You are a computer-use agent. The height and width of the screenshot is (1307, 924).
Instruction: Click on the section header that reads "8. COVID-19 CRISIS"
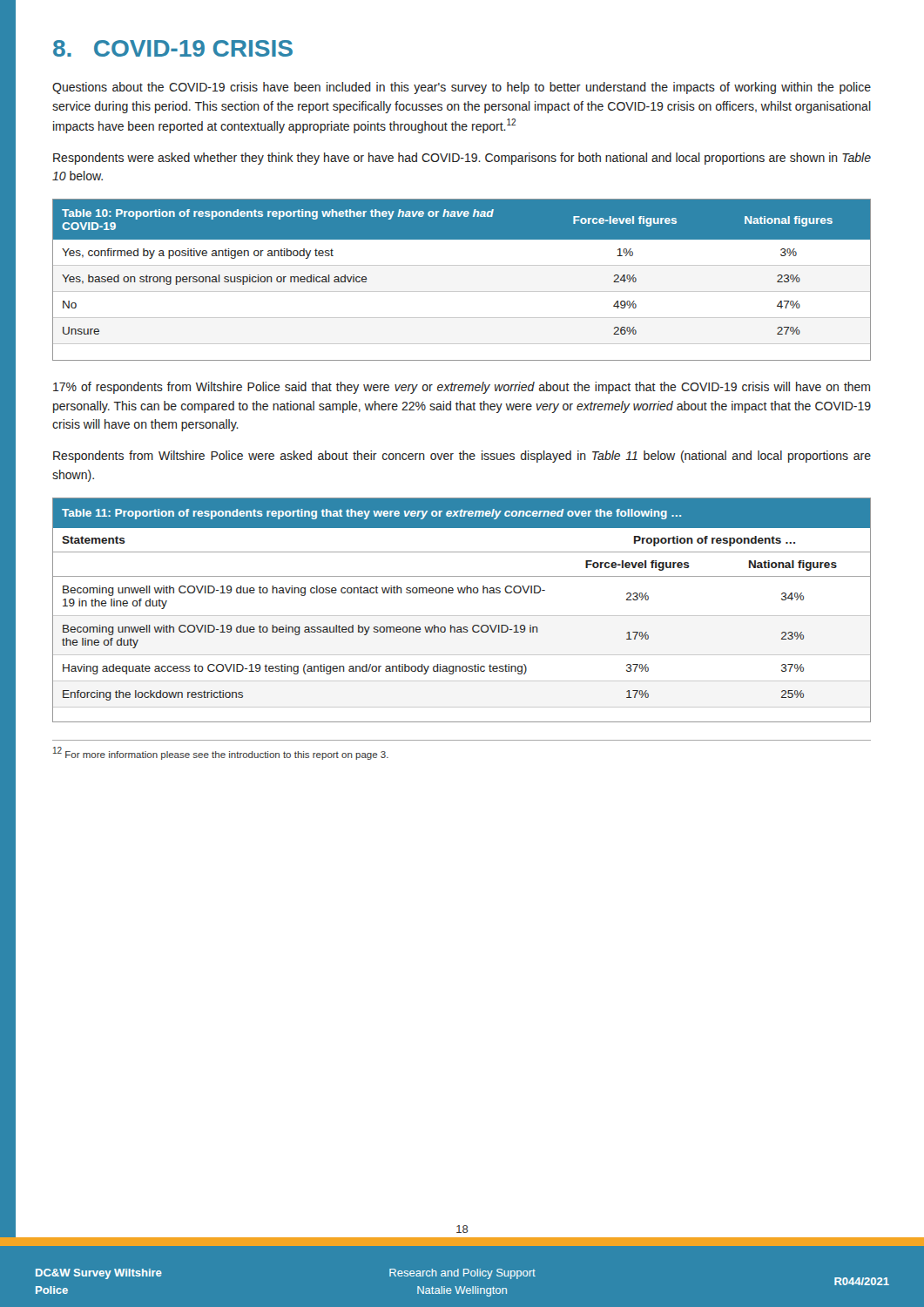(173, 48)
